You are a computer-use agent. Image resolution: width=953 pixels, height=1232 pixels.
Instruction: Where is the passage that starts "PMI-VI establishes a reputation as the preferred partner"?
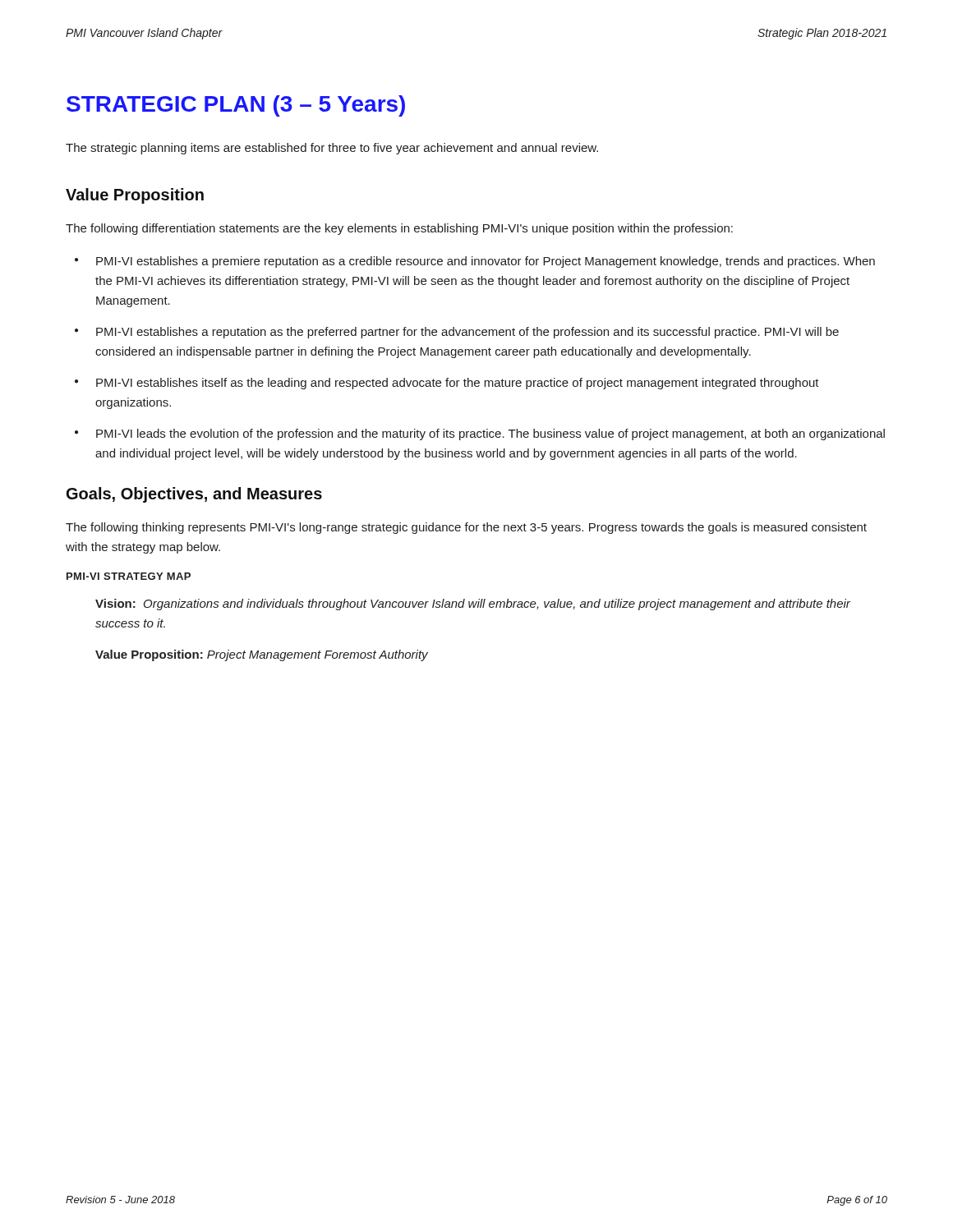[467, 341]
